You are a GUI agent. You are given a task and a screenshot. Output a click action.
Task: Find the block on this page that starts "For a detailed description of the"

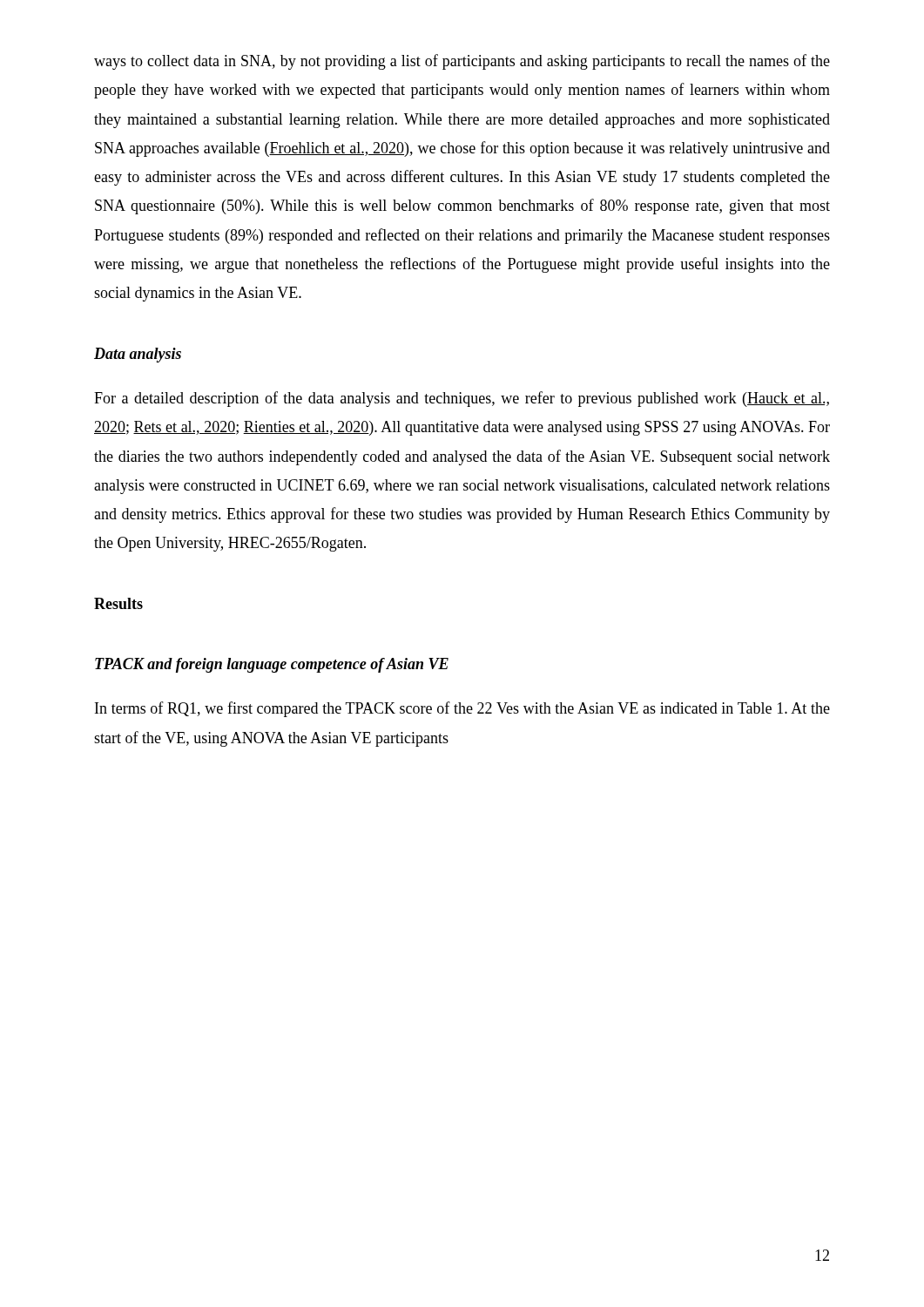462,471
